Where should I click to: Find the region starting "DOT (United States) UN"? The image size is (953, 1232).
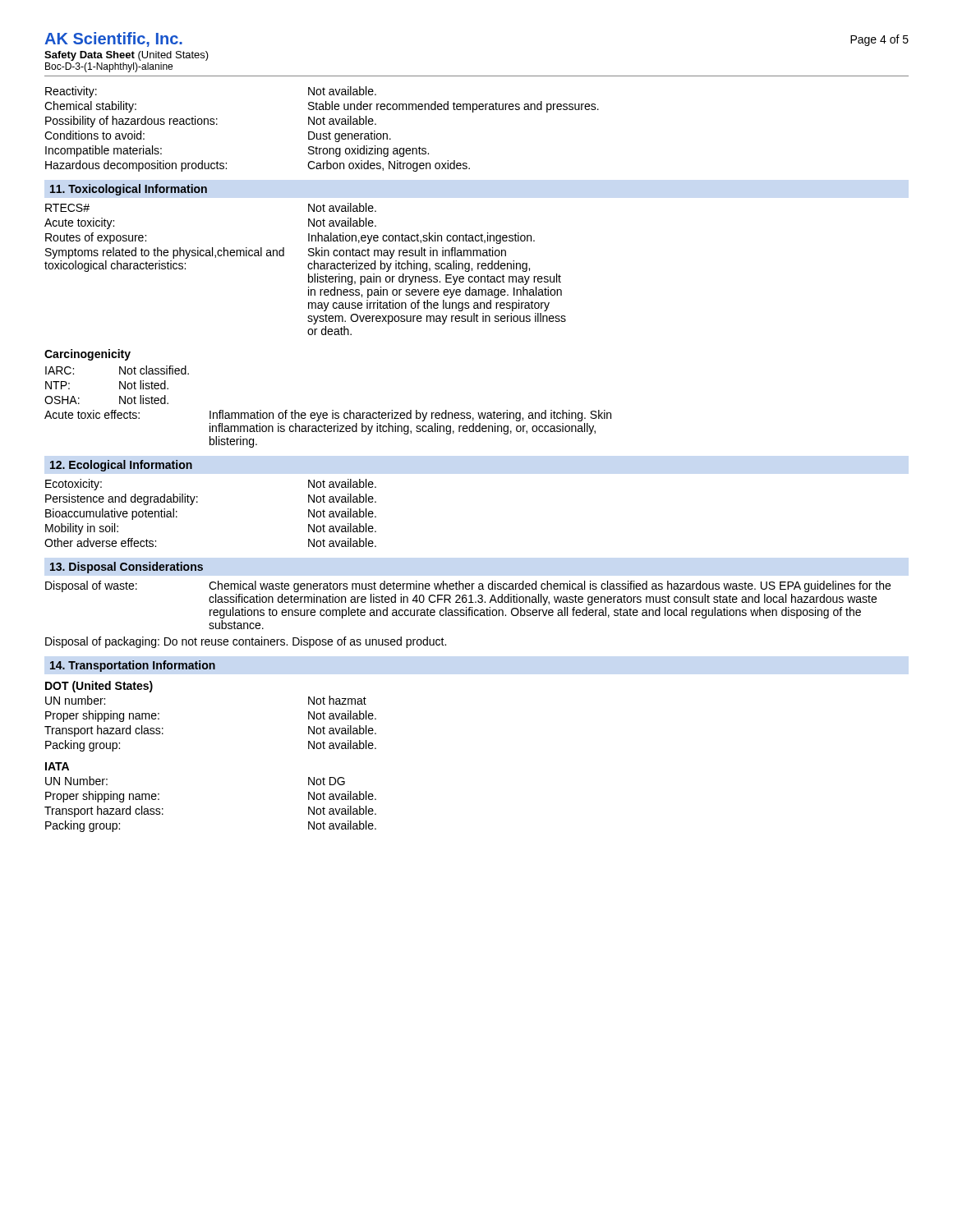(x=99, y=687)
